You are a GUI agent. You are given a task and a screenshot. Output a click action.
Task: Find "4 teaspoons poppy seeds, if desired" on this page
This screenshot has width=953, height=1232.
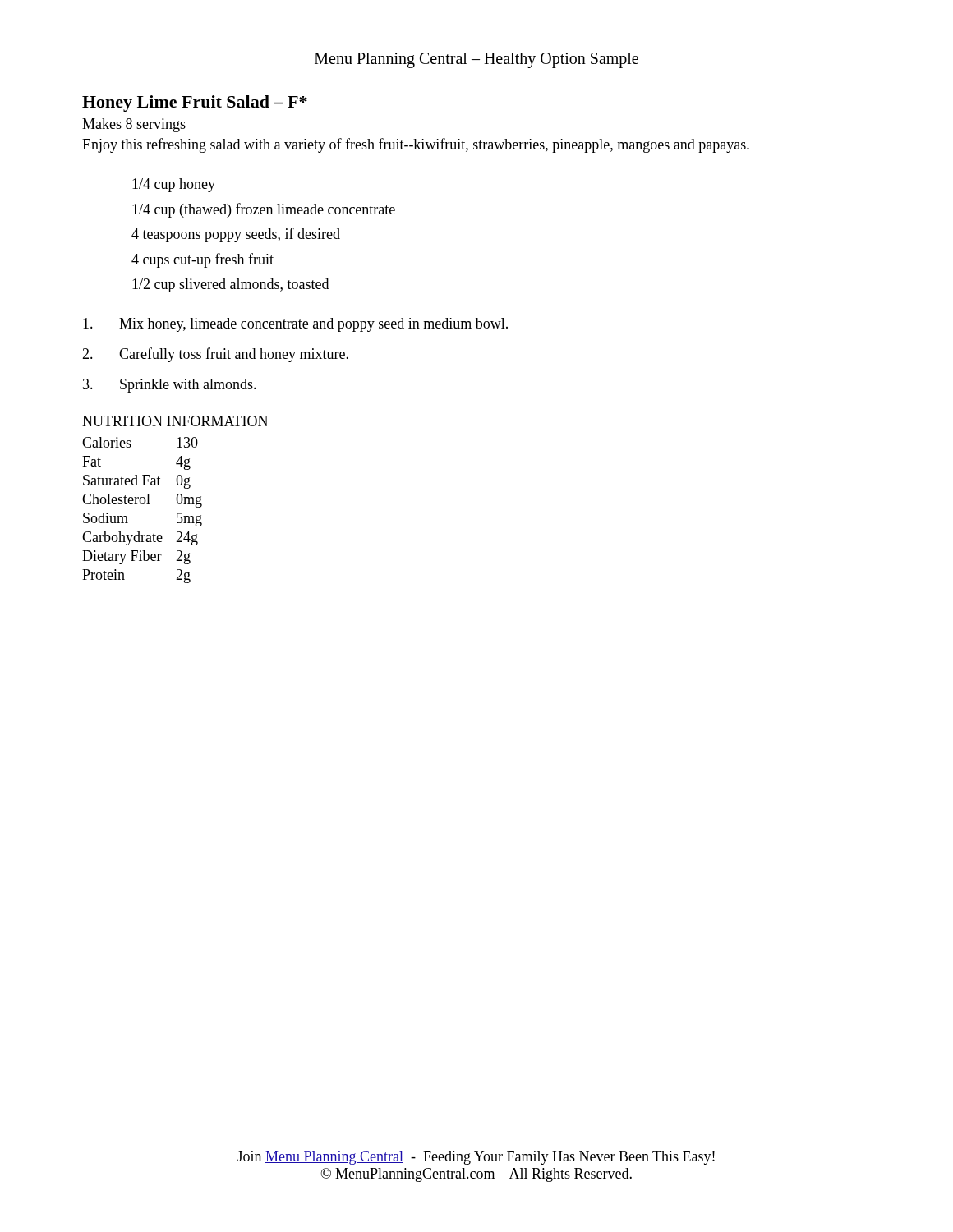[236, 234]
